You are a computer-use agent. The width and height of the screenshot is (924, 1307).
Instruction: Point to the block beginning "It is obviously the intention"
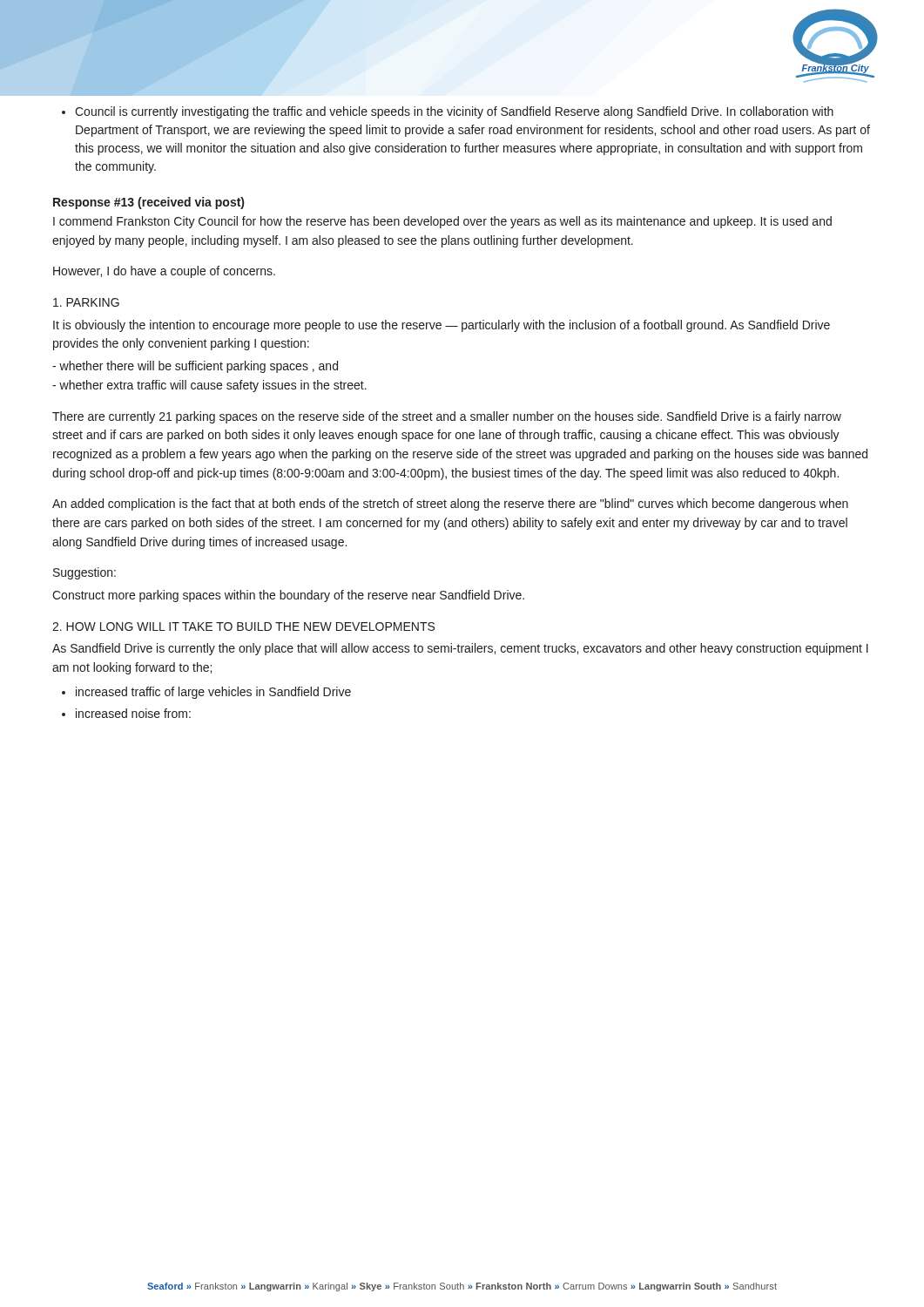point(462,335)
